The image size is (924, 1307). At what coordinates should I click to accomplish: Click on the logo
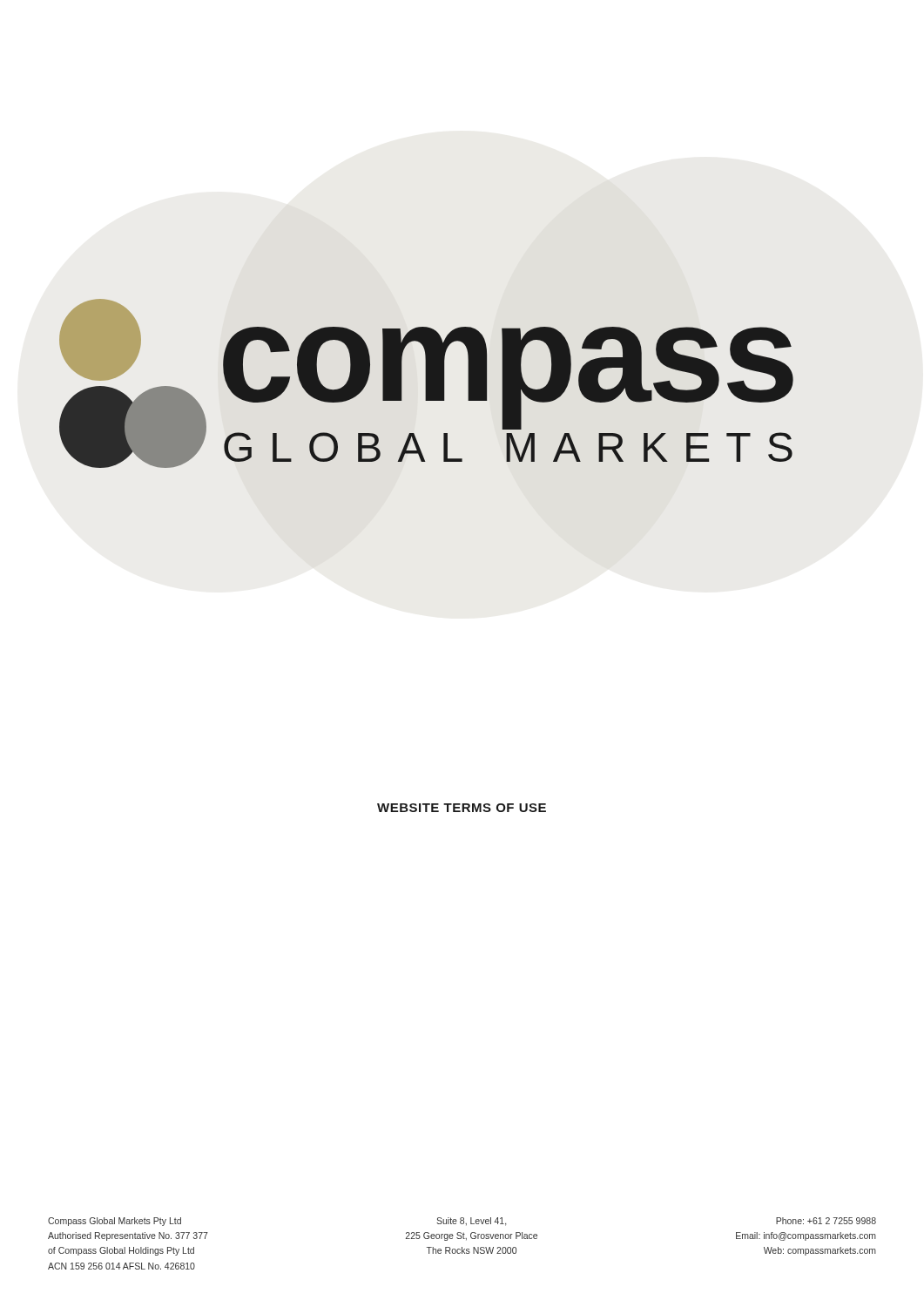click(x=462, y=383)
